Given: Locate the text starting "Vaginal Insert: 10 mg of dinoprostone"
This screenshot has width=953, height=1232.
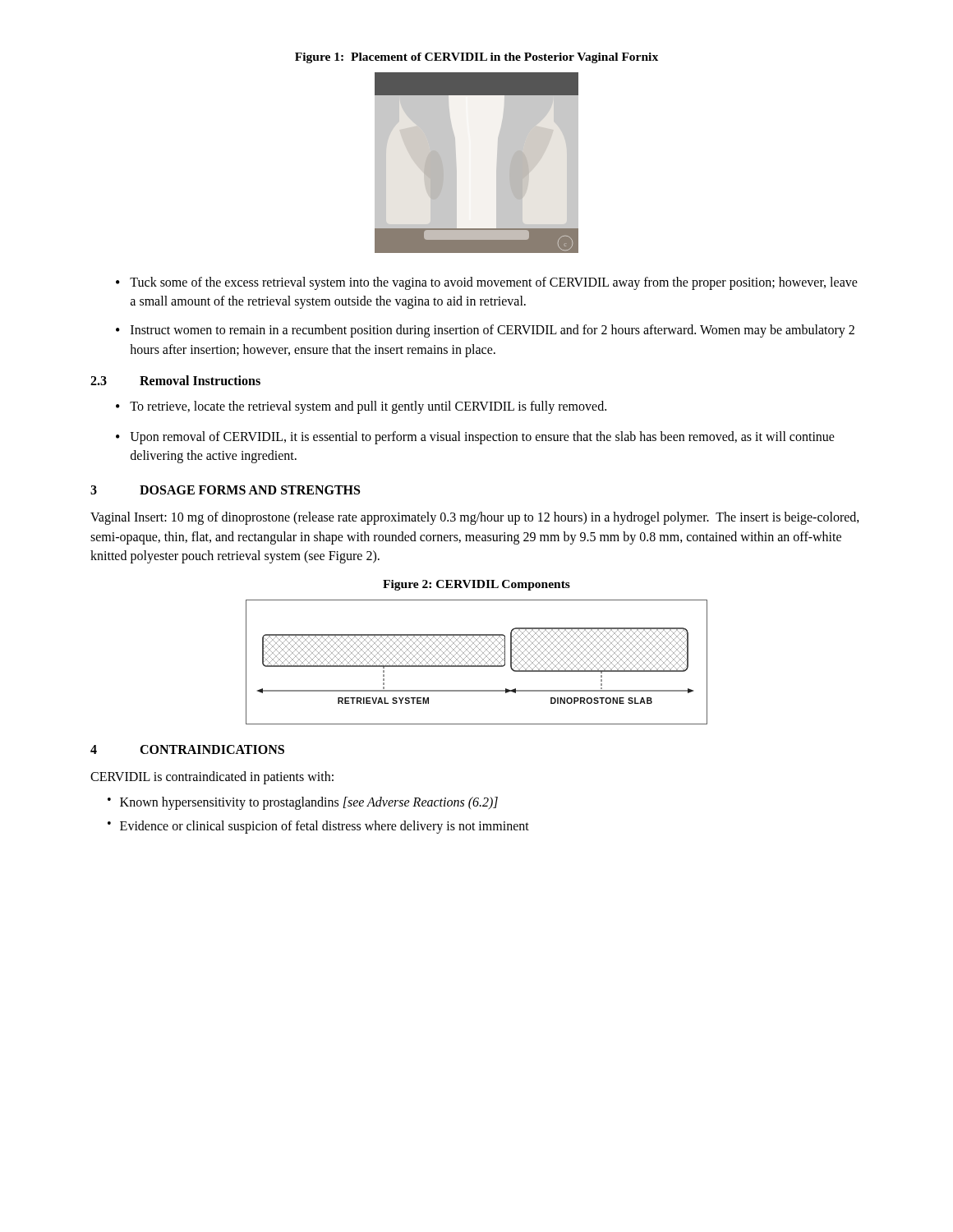Looking at the screenshot, I should (475, 536).
